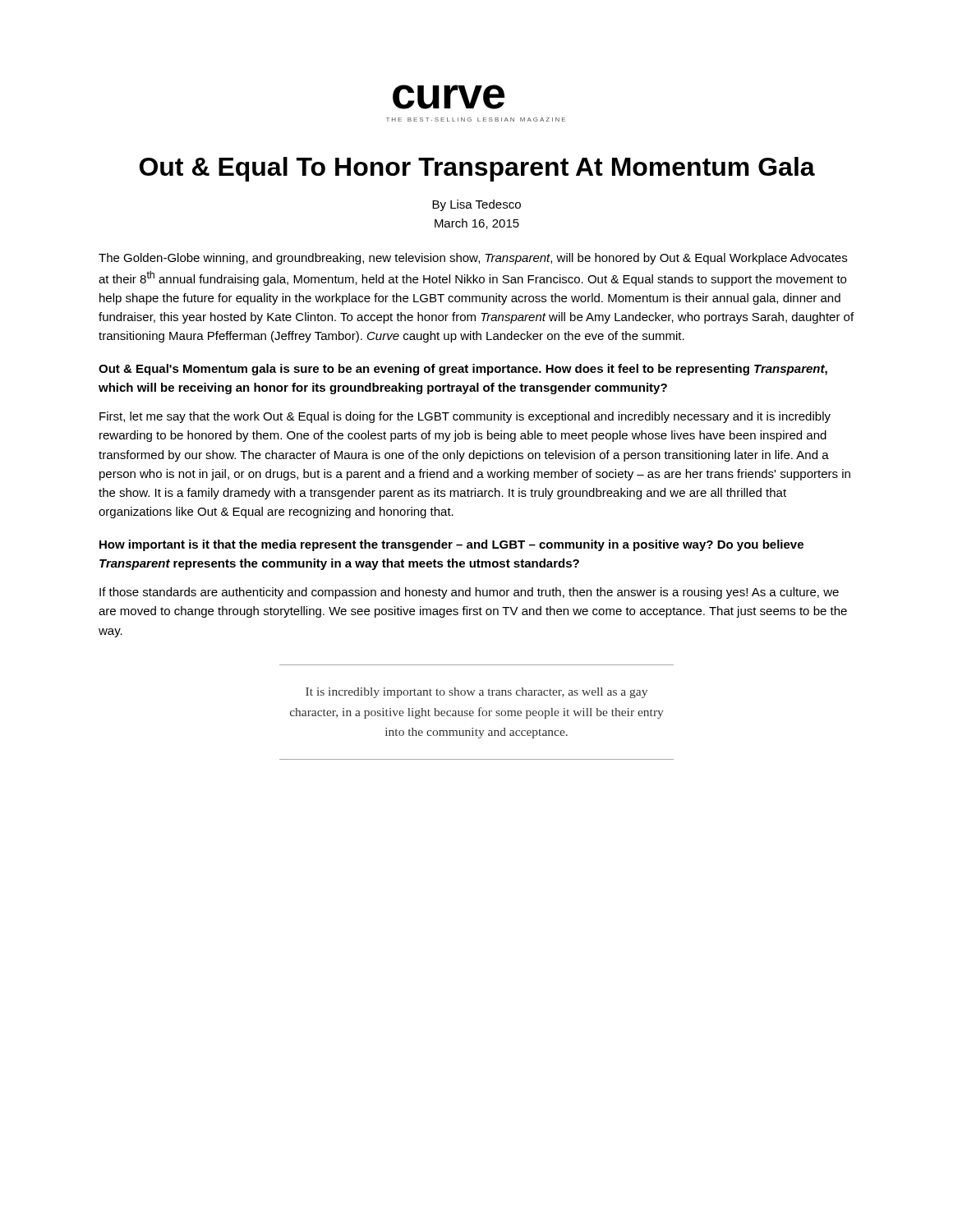The width and height of the screenshot is (953, 1232).
Task: Find the element starting "March 16, 2015"
Action: pos(476,223)
